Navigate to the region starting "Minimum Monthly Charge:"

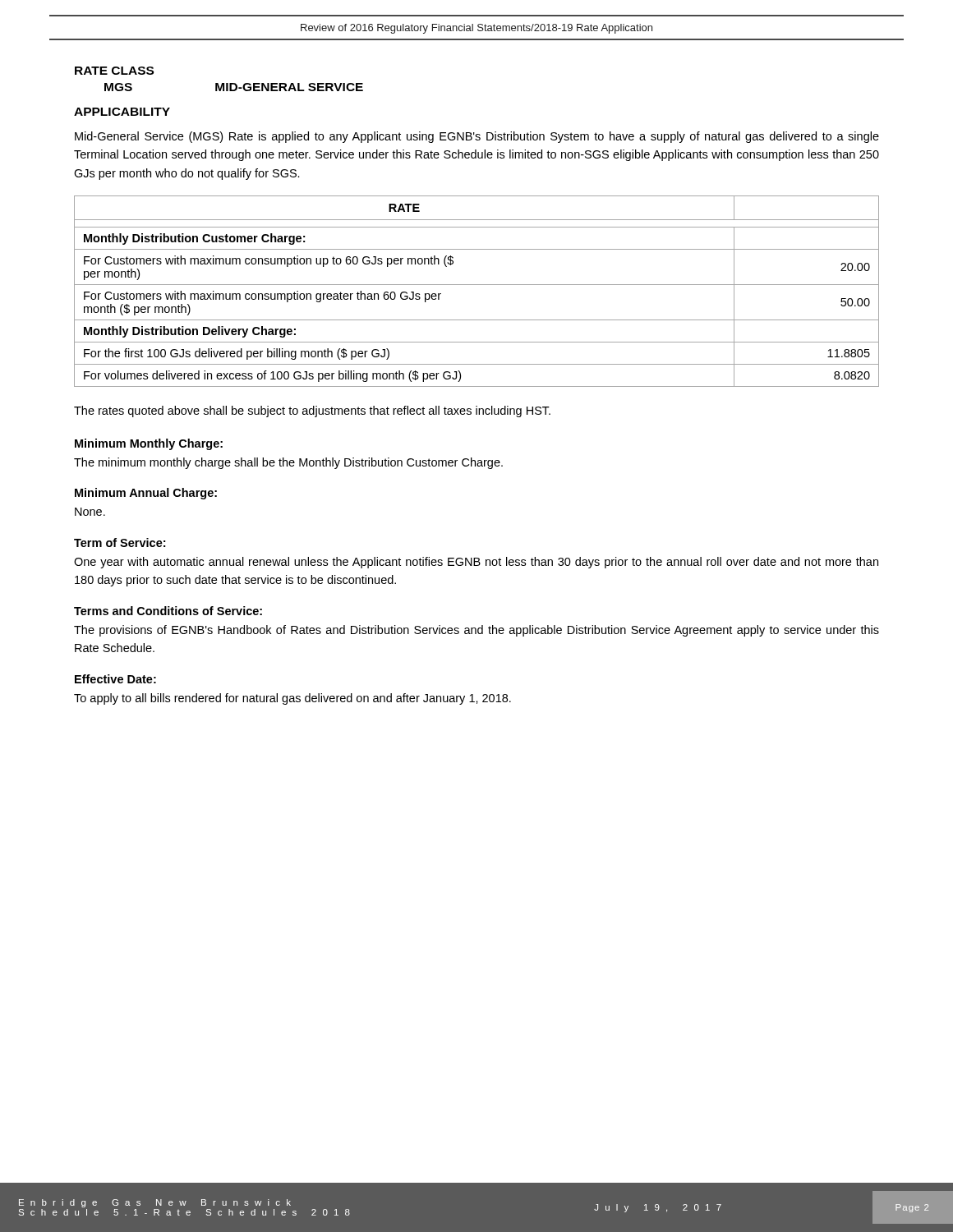(149, 443)
